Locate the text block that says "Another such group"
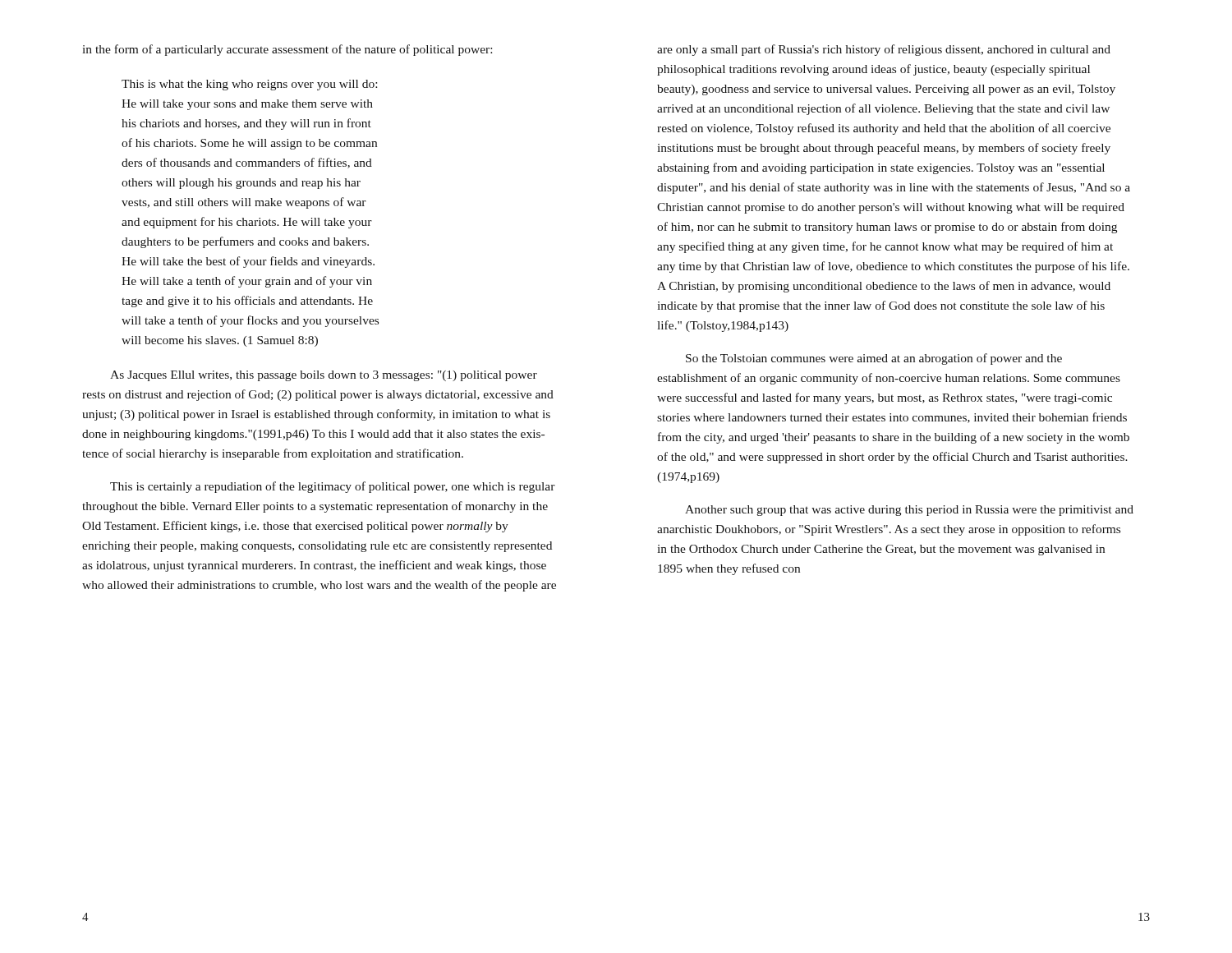Viewport: 1232px width, 953px height. click(895, 539)
